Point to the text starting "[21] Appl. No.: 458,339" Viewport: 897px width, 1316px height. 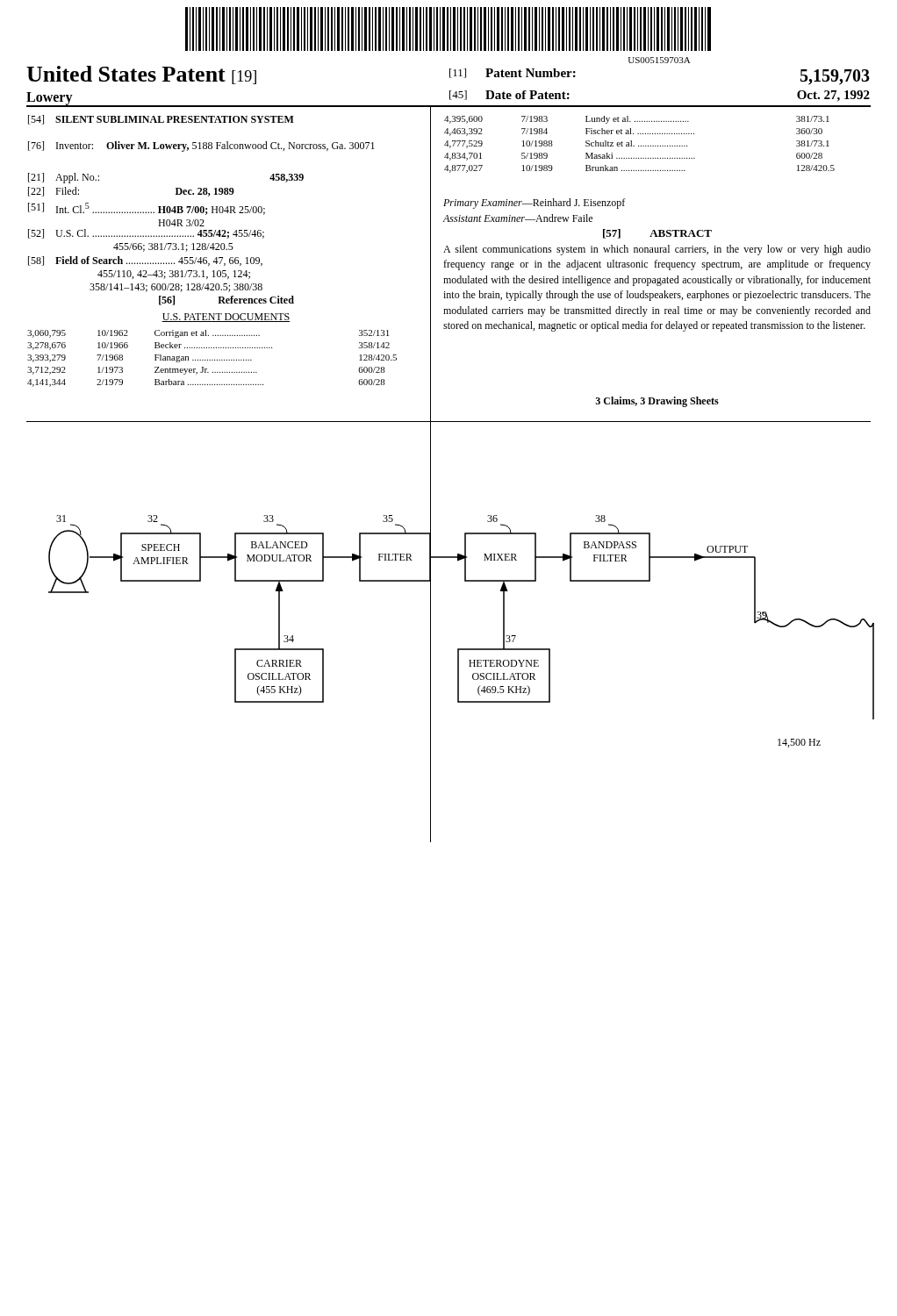point(226,178)
